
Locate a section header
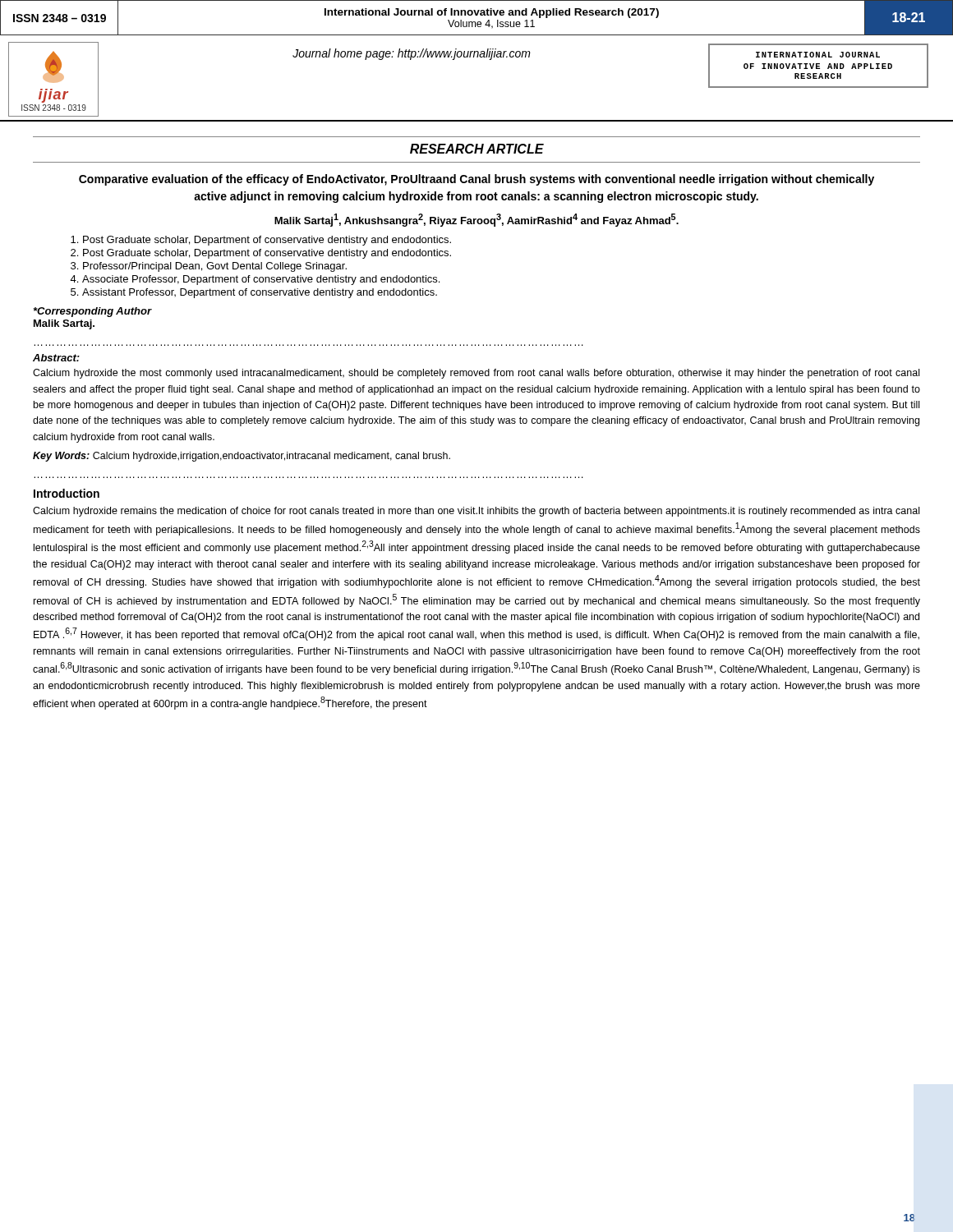pyautogui.click(x=66, y=494)
